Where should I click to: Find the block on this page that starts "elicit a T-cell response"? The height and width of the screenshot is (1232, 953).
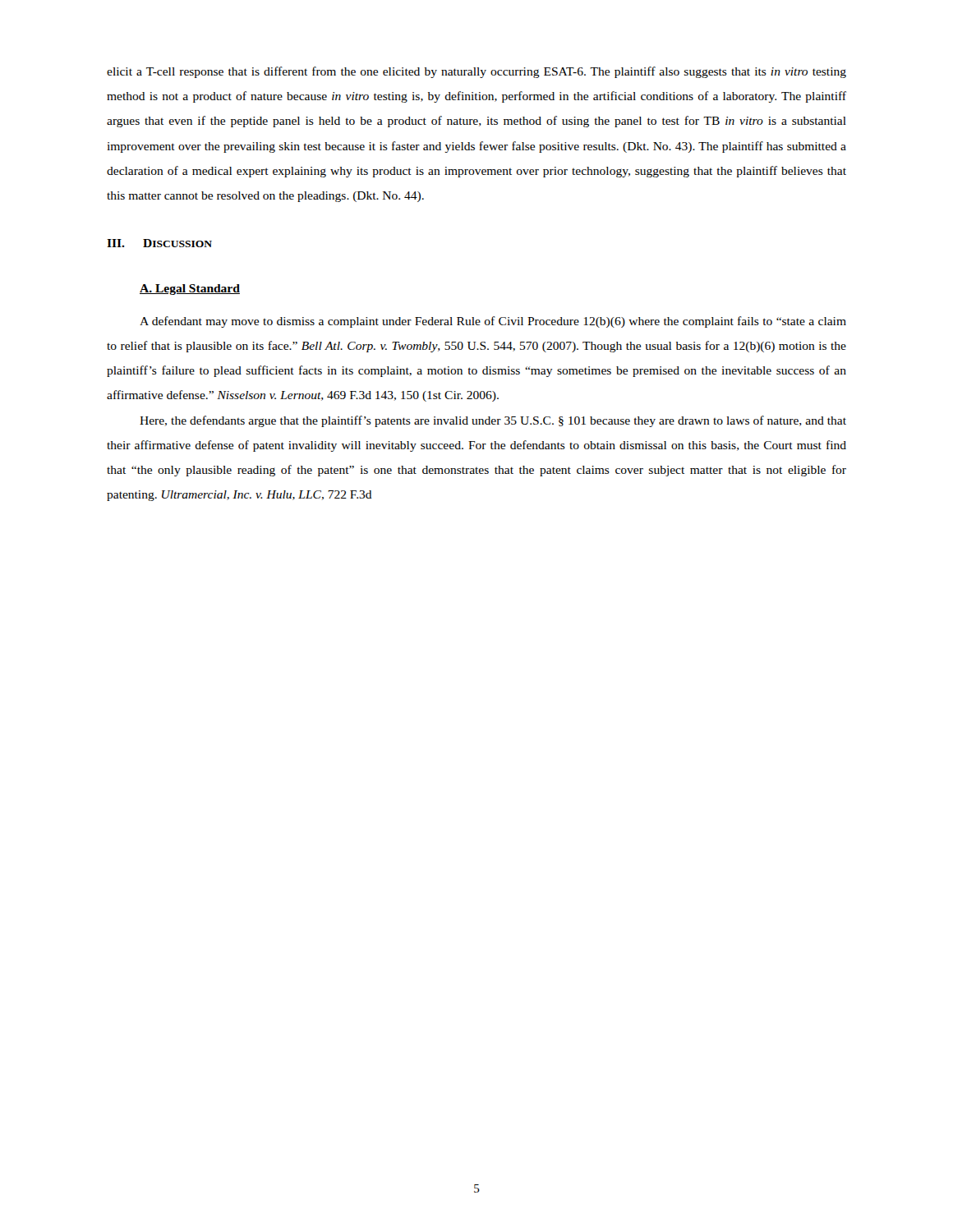(476, 133)
